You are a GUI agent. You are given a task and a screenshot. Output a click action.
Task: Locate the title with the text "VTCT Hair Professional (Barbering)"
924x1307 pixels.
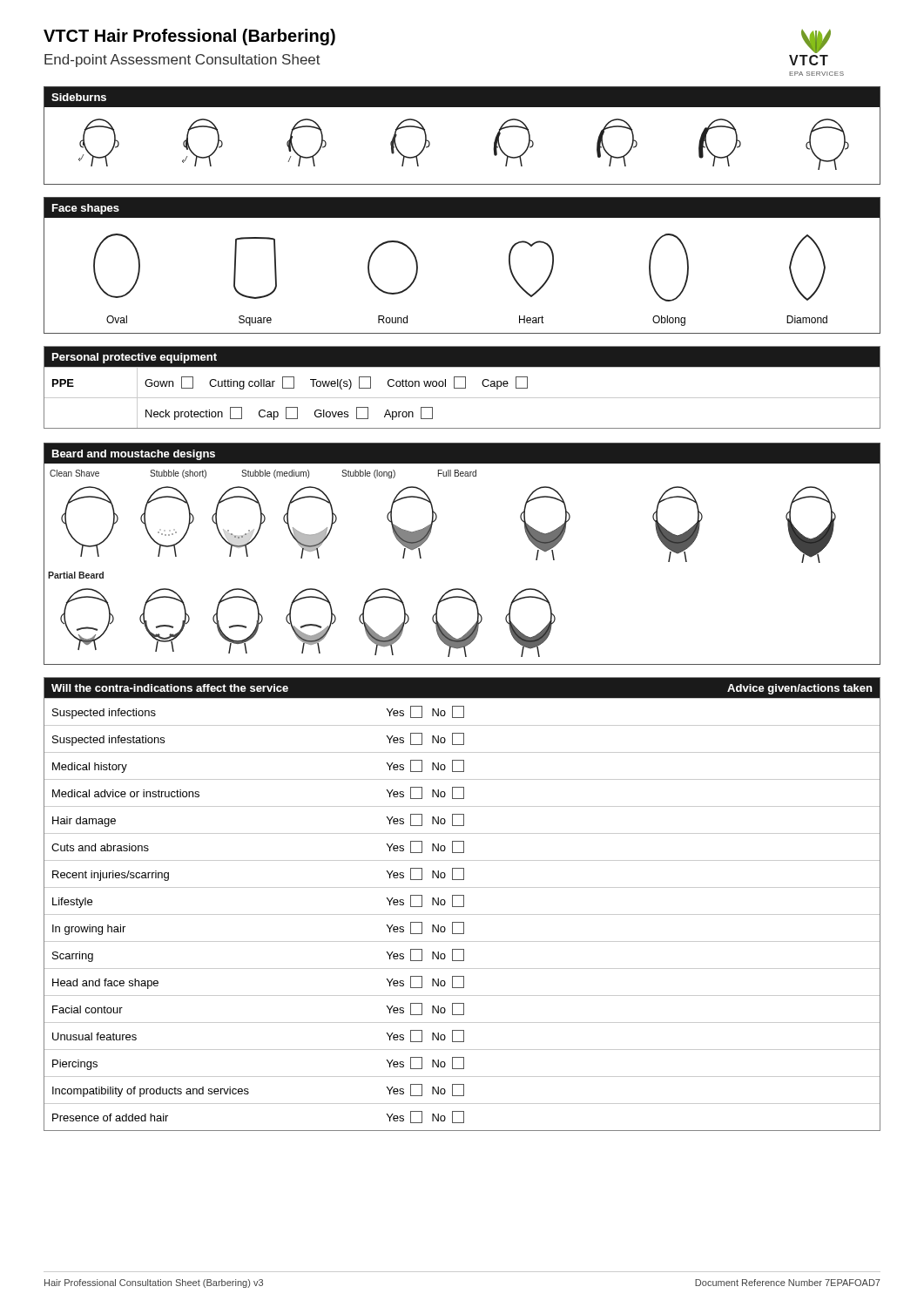190,36
